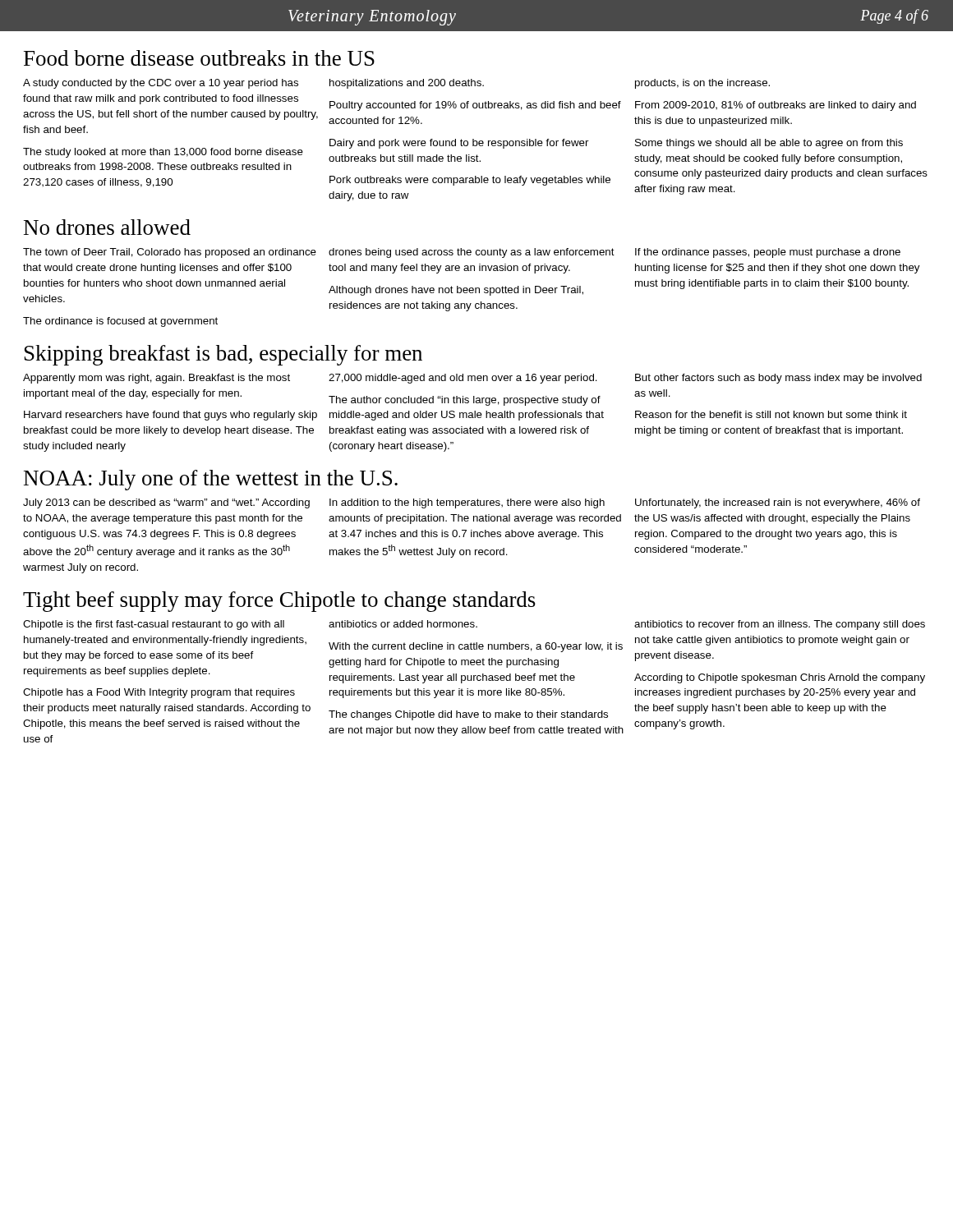The width and height of the screenshot is (953, 1232).
Task: Click on the title containing "Skipping breakfast is bad, especially for"
Action: click(x=223, y=353)
